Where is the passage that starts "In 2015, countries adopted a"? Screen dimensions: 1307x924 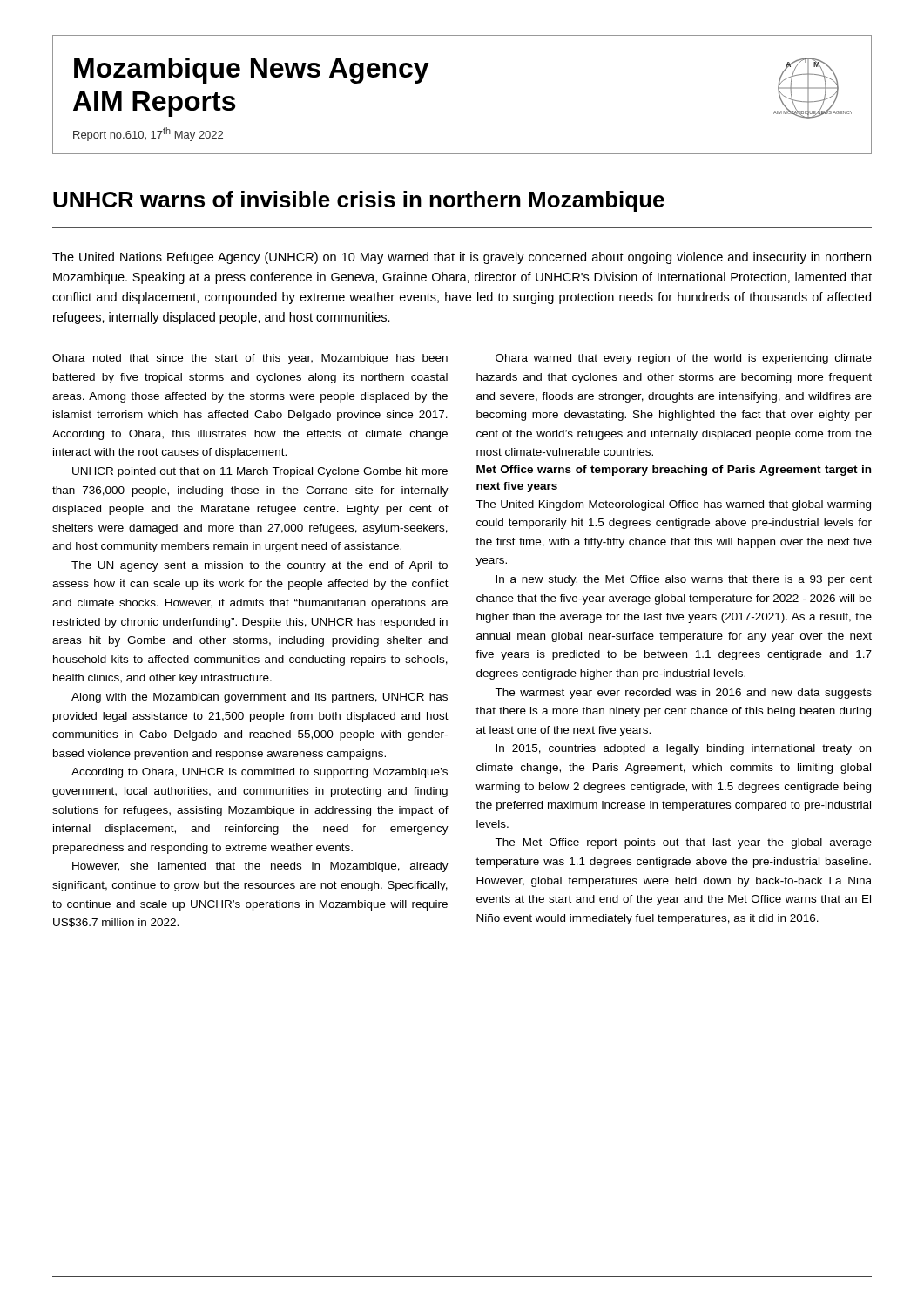[674, 786]
